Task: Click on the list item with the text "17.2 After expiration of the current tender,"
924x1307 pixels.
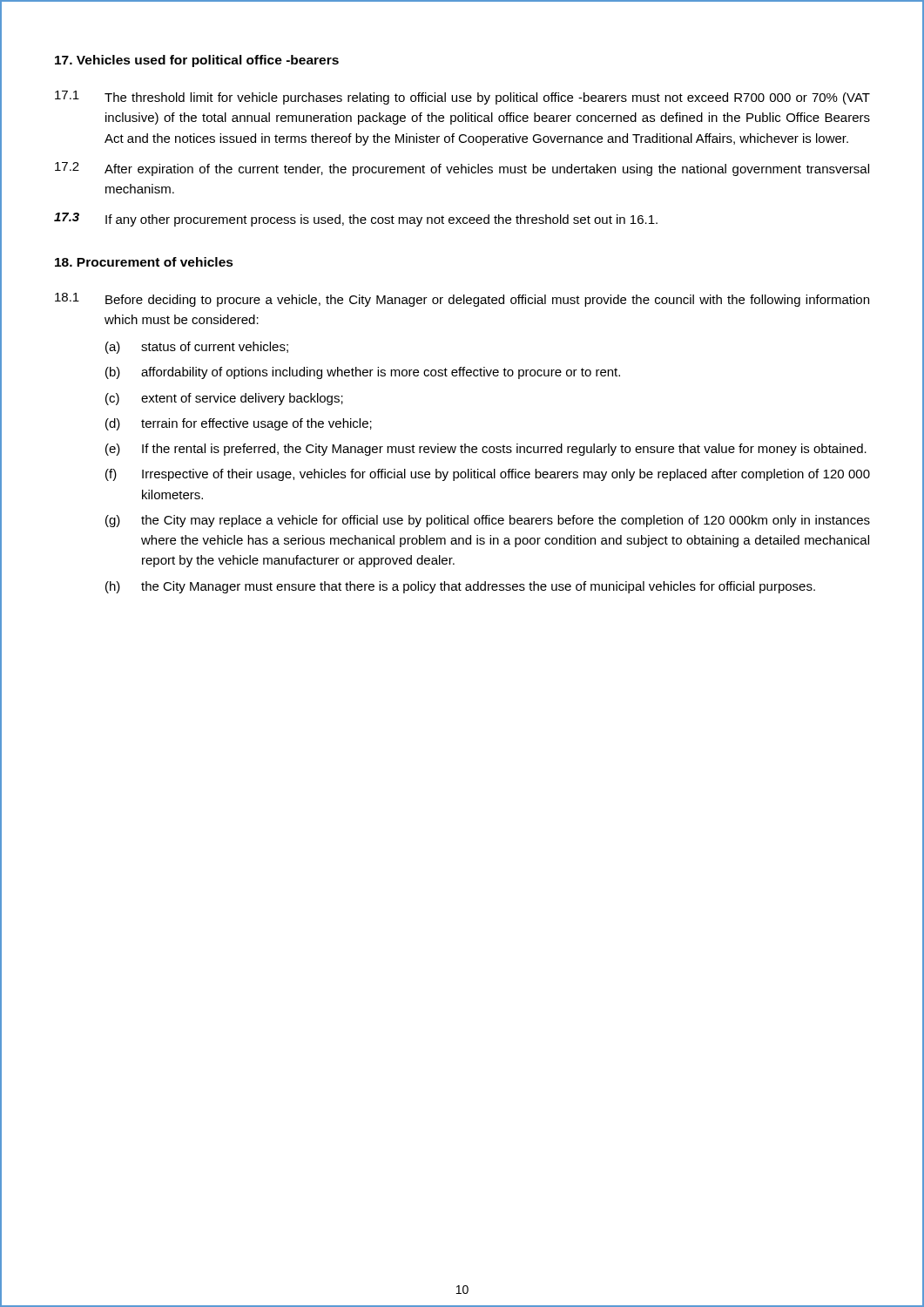Action: click(x=462, y=179)
